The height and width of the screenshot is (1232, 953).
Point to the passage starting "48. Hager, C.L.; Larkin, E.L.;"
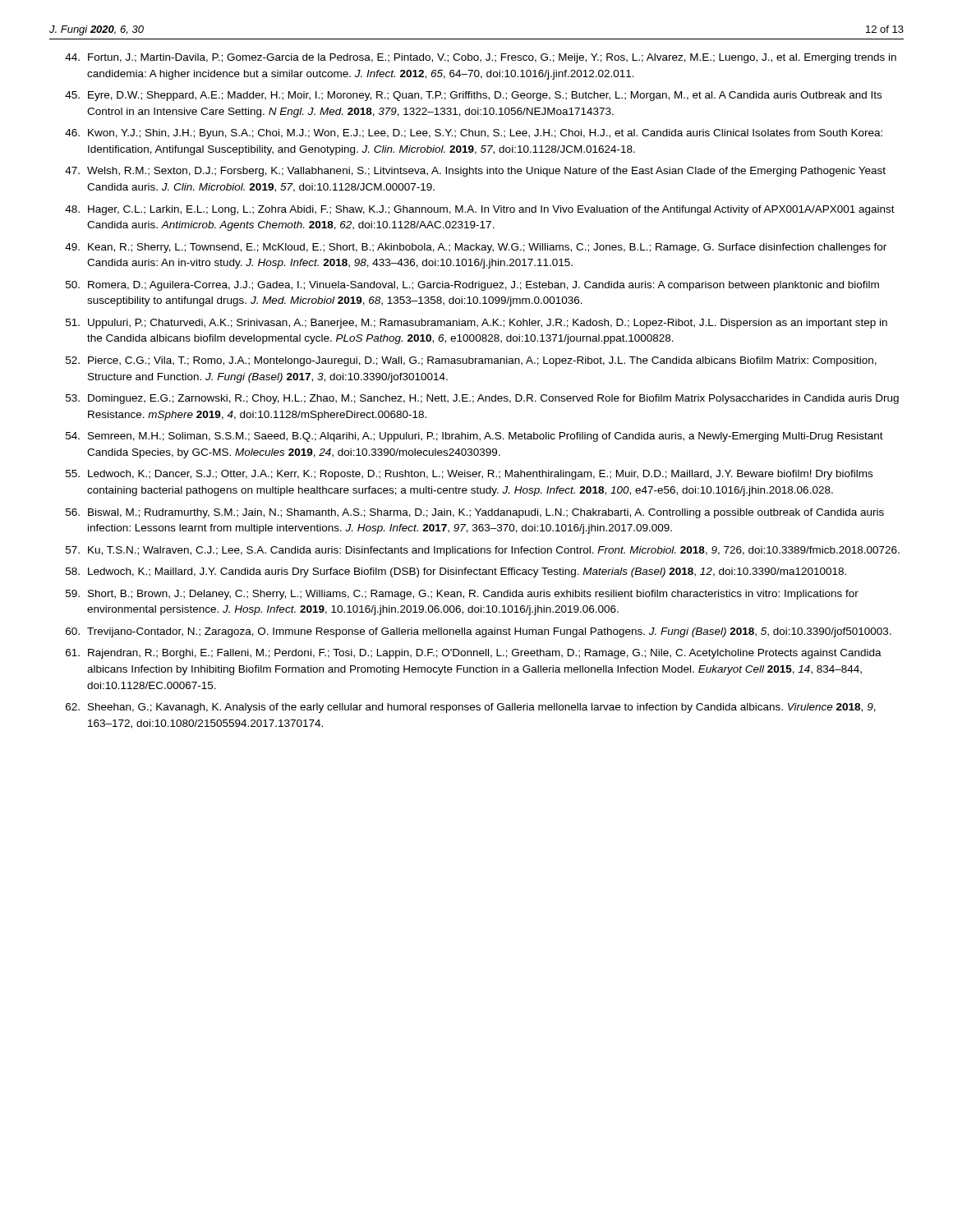pos(476,217)
